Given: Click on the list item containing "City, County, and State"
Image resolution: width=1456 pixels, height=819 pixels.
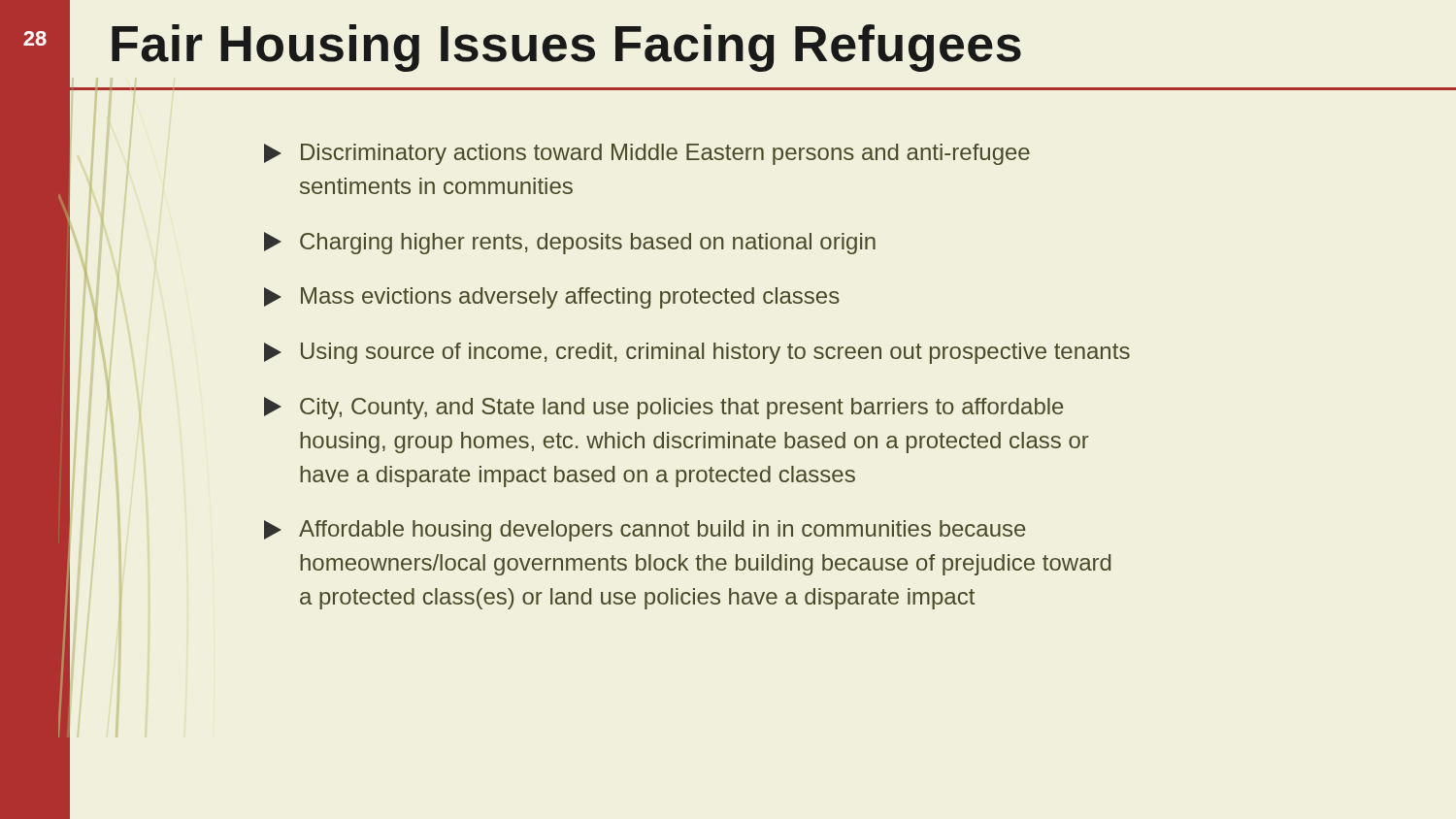Looking at the screenshot, I should [x=676, y=441].
